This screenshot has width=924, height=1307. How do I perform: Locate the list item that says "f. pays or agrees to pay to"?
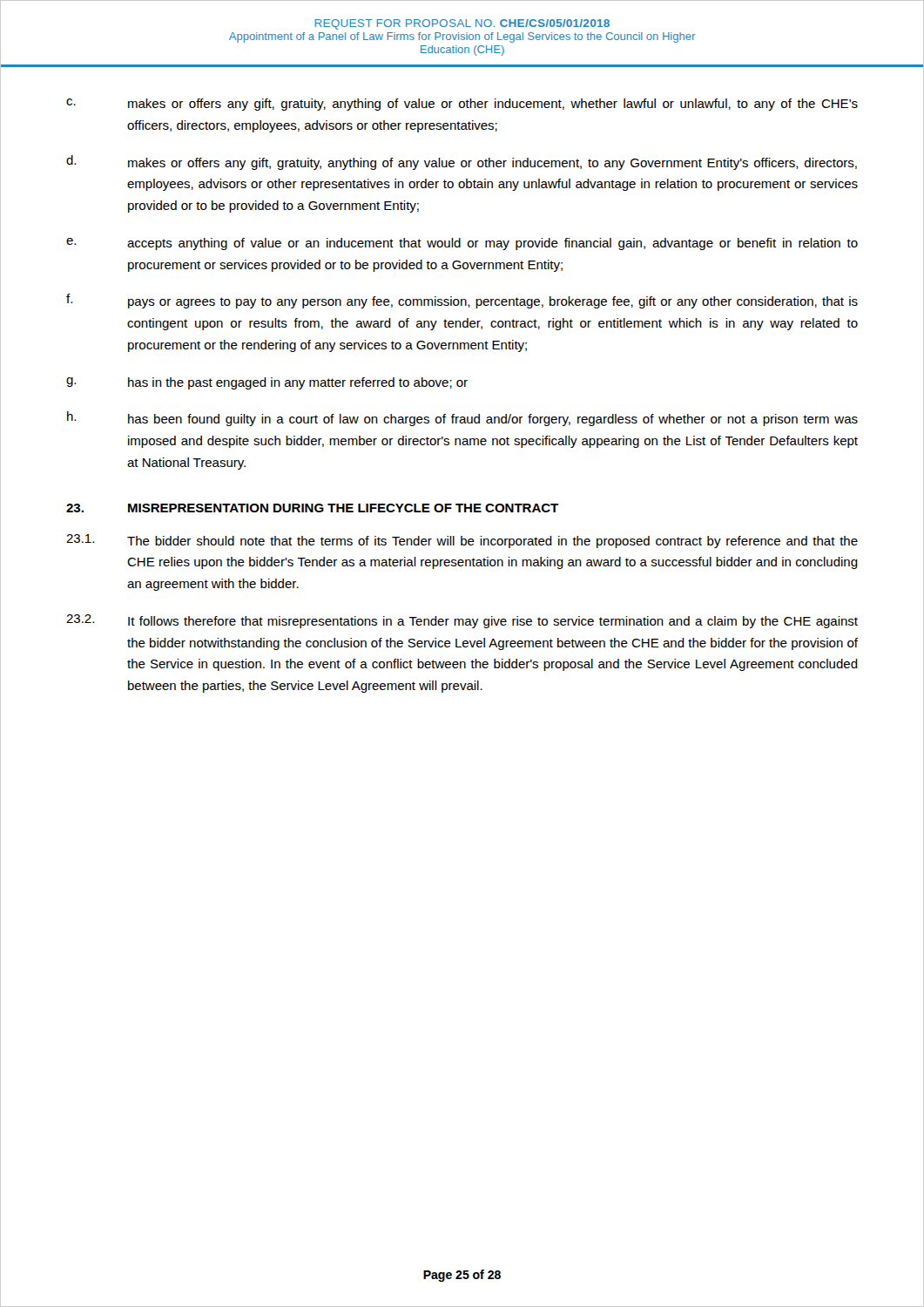462,324
